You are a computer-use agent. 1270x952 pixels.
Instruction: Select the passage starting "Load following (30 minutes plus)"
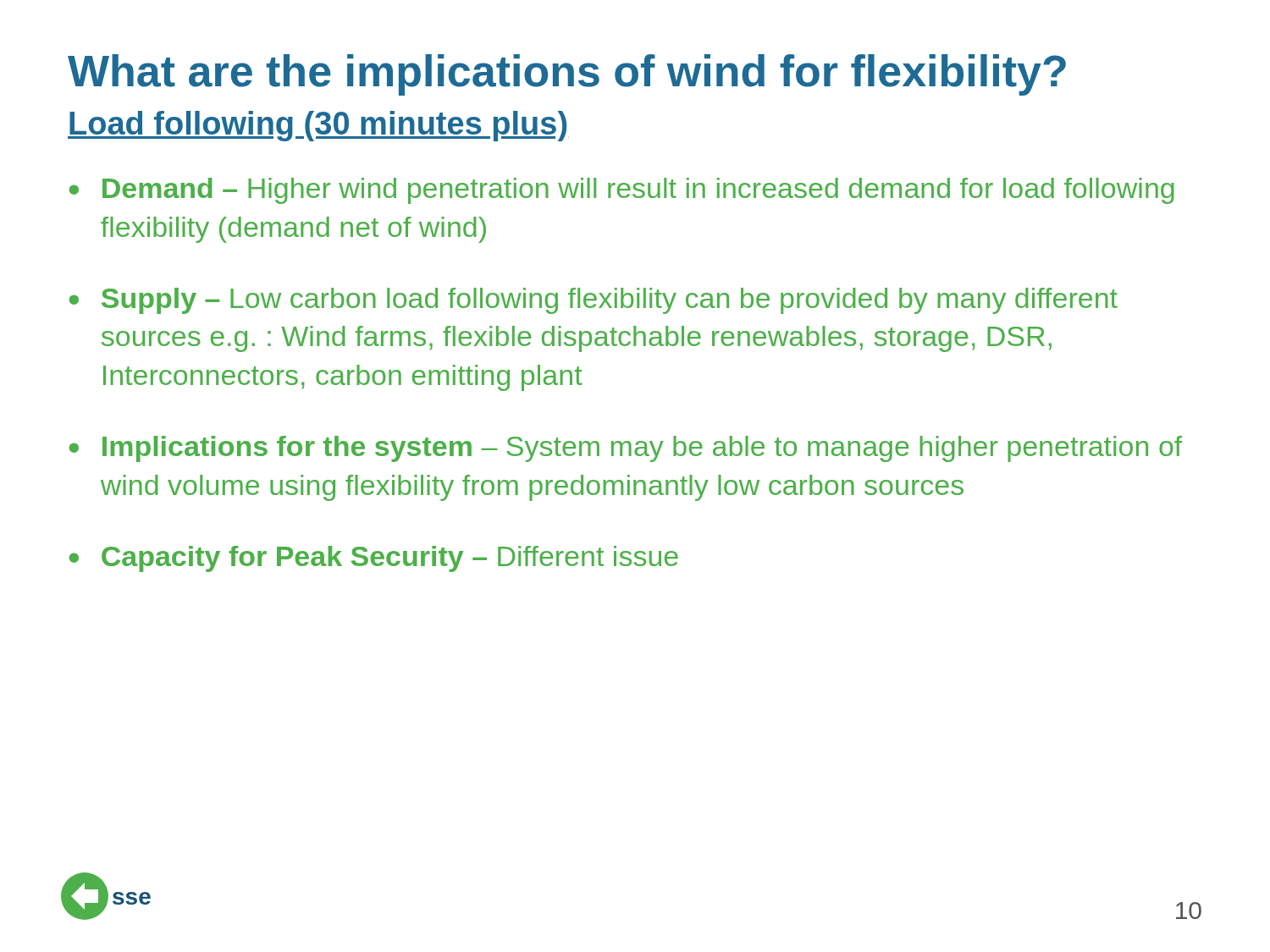click(318, 123)
